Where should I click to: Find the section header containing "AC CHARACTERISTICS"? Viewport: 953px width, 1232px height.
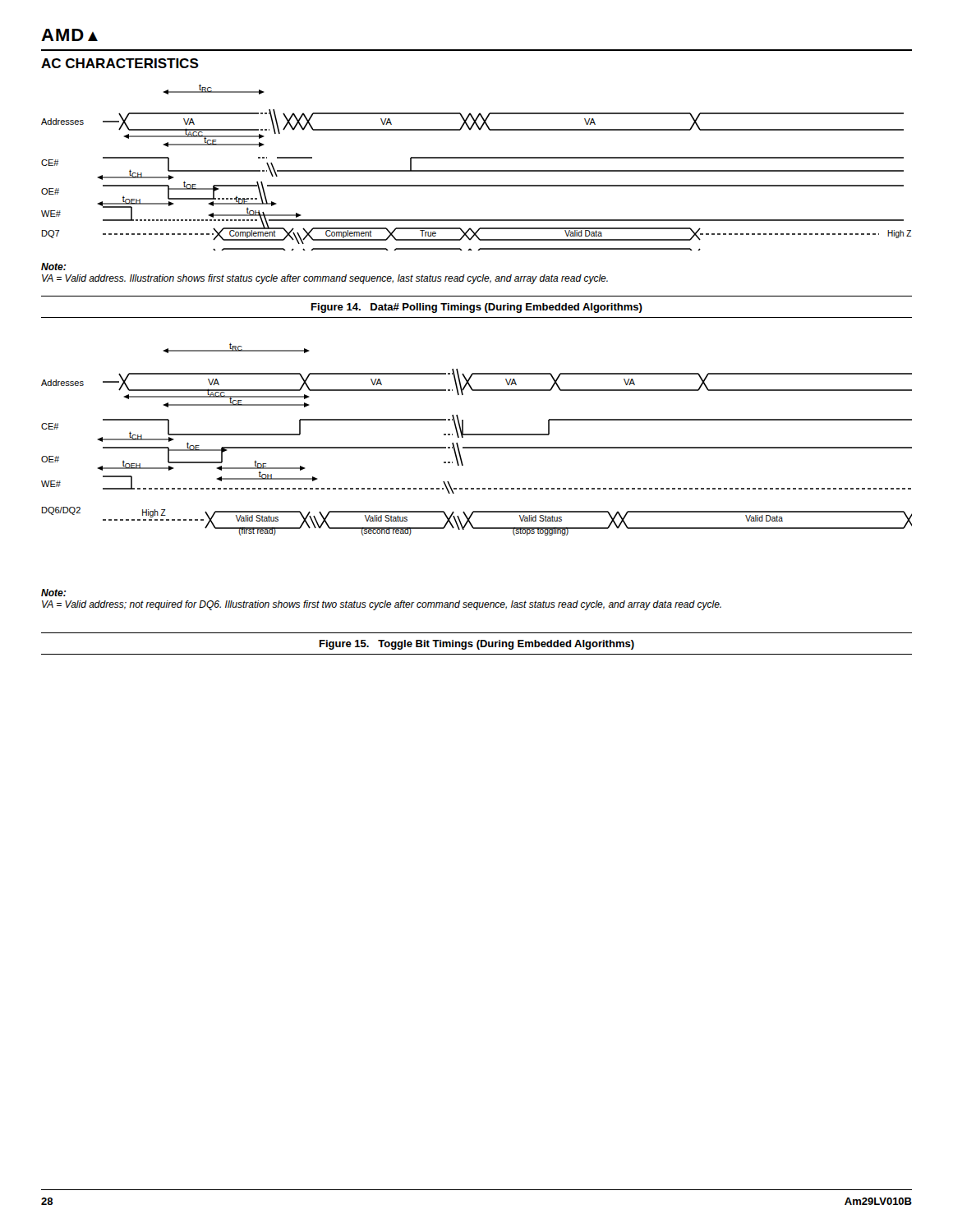click(x=120, y=64)
